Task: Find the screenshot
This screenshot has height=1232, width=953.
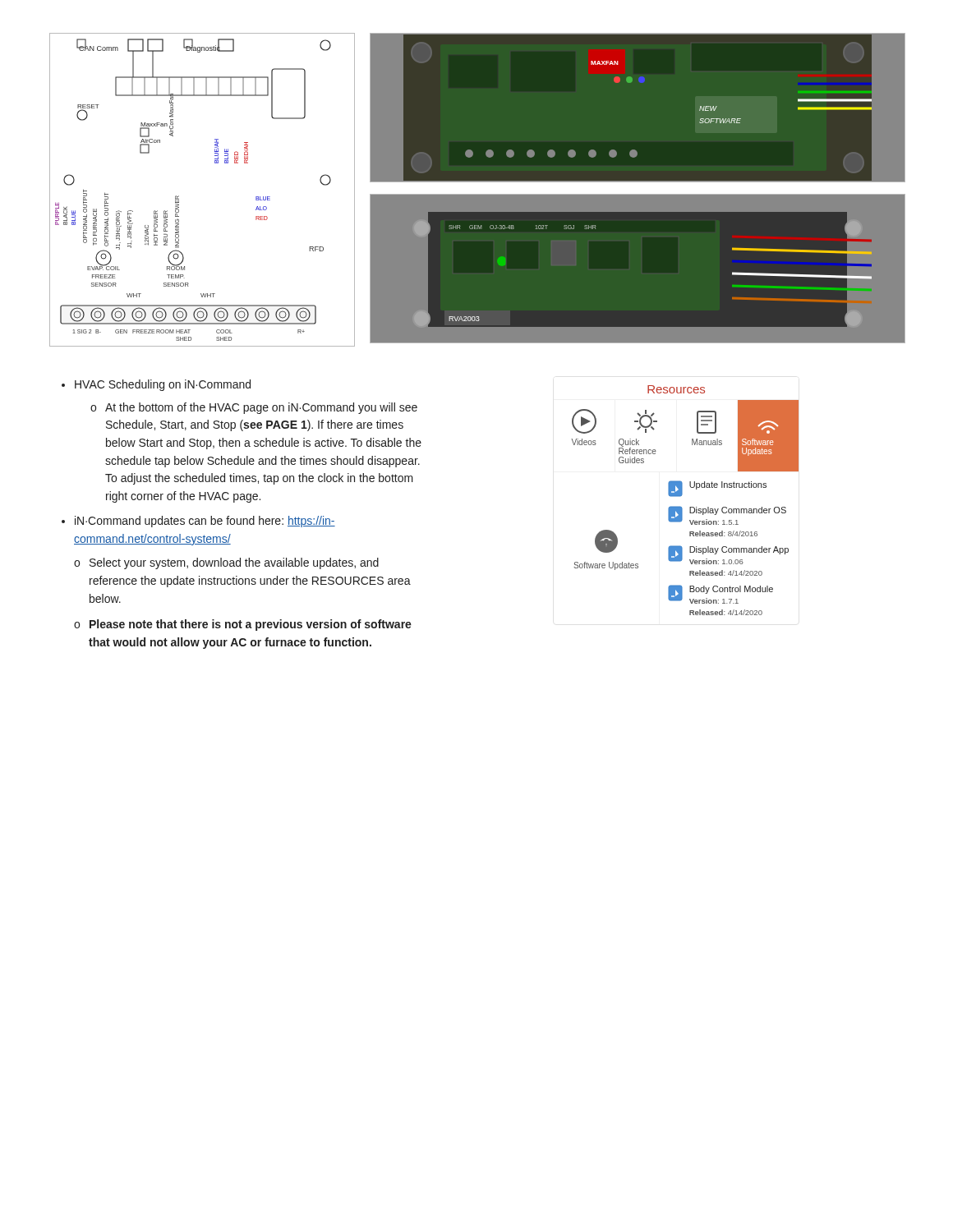Action: [675, 501]
